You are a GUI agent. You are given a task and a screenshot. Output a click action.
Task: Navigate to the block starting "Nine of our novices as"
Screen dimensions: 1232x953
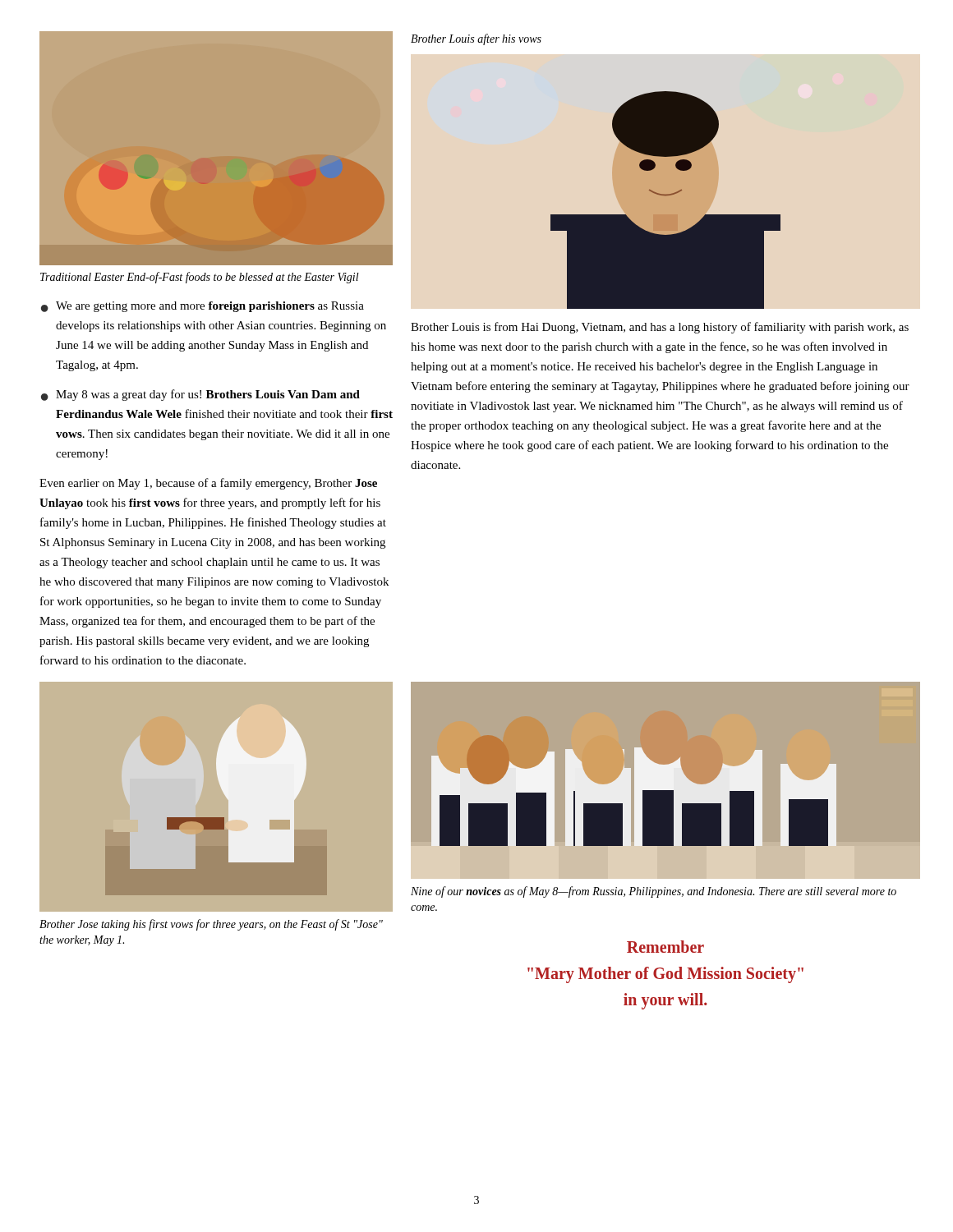tap(654, 899)
